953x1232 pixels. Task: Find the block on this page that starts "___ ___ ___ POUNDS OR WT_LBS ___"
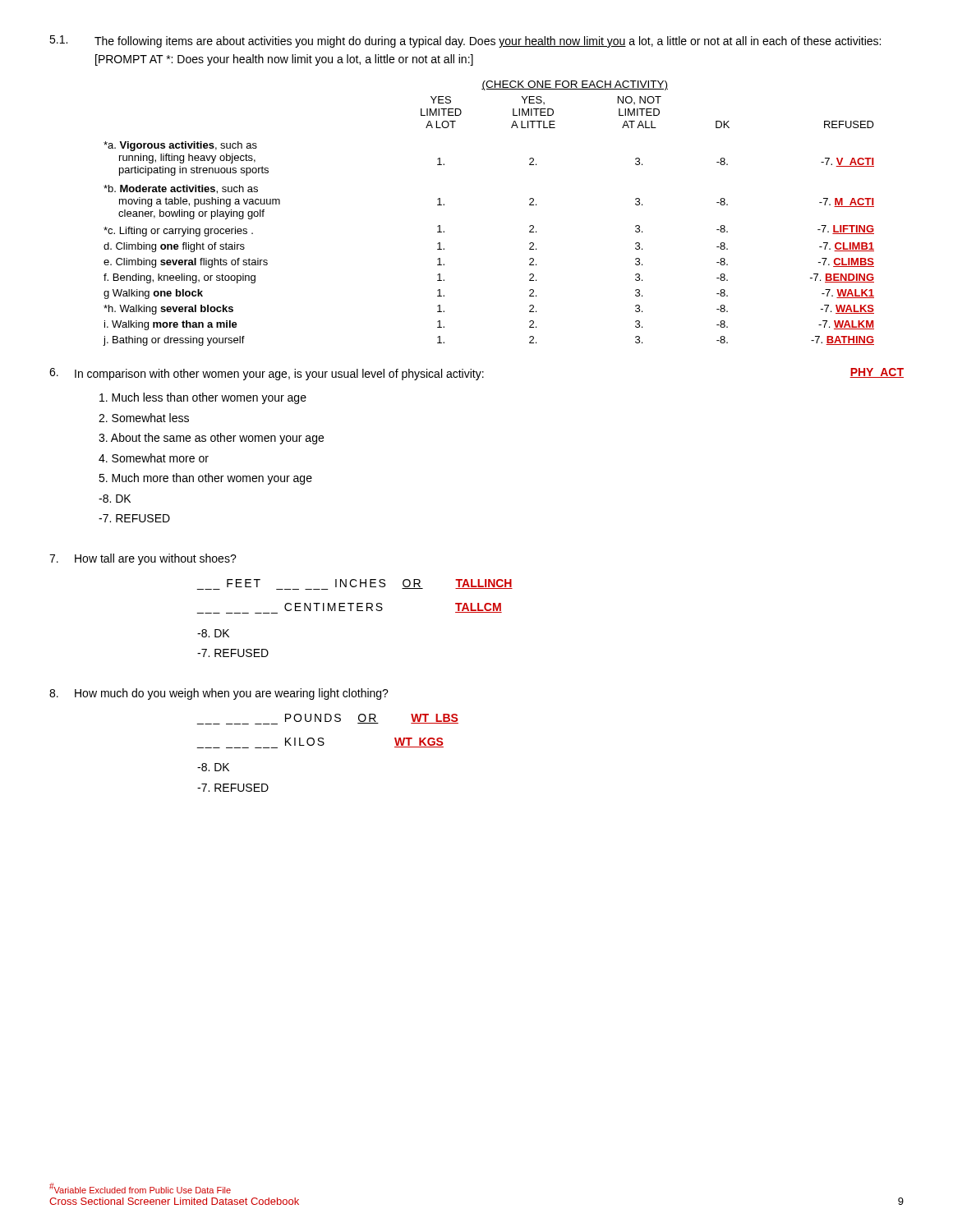(328, 719)
